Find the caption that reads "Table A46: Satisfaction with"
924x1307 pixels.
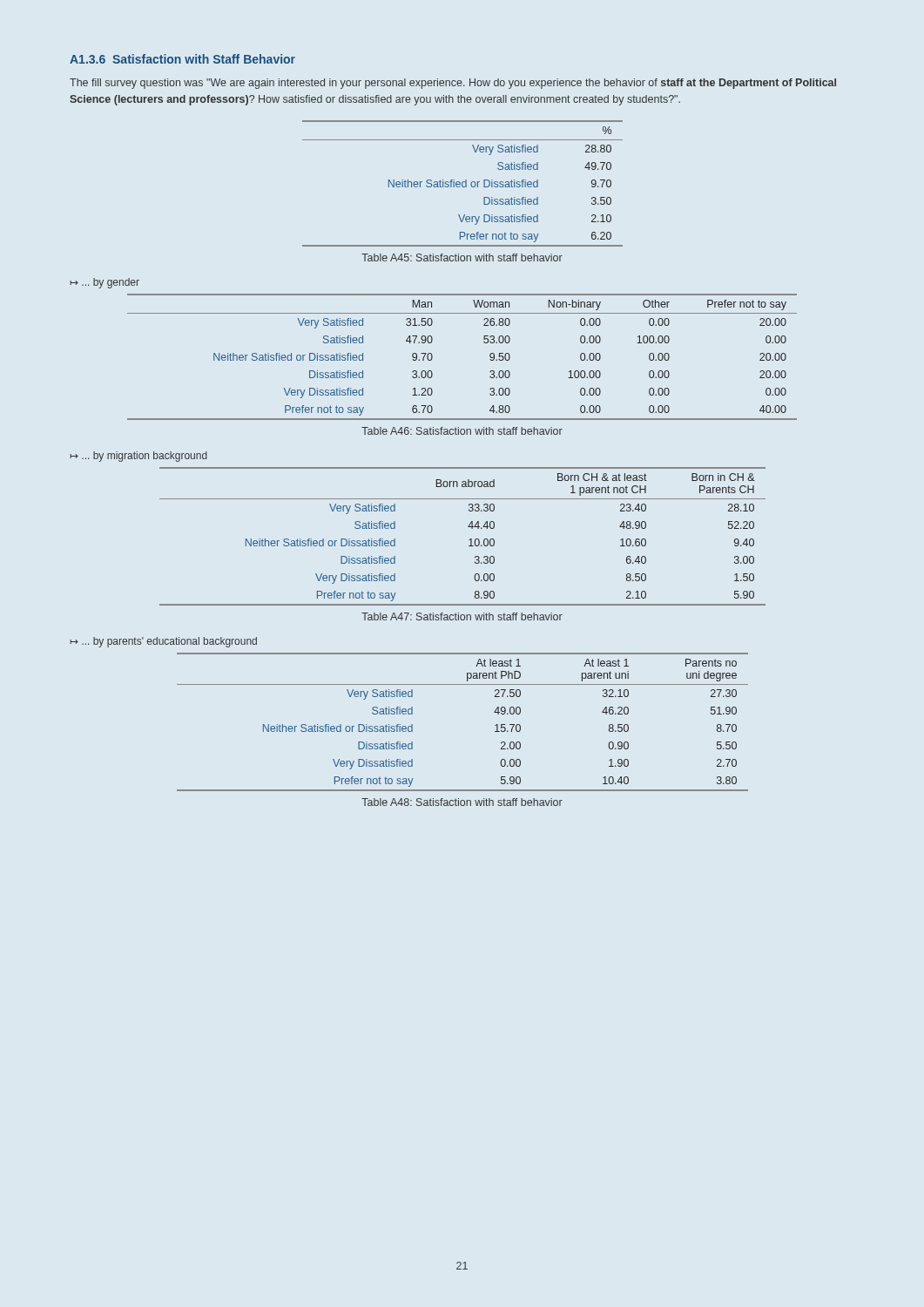click(462, 431)
